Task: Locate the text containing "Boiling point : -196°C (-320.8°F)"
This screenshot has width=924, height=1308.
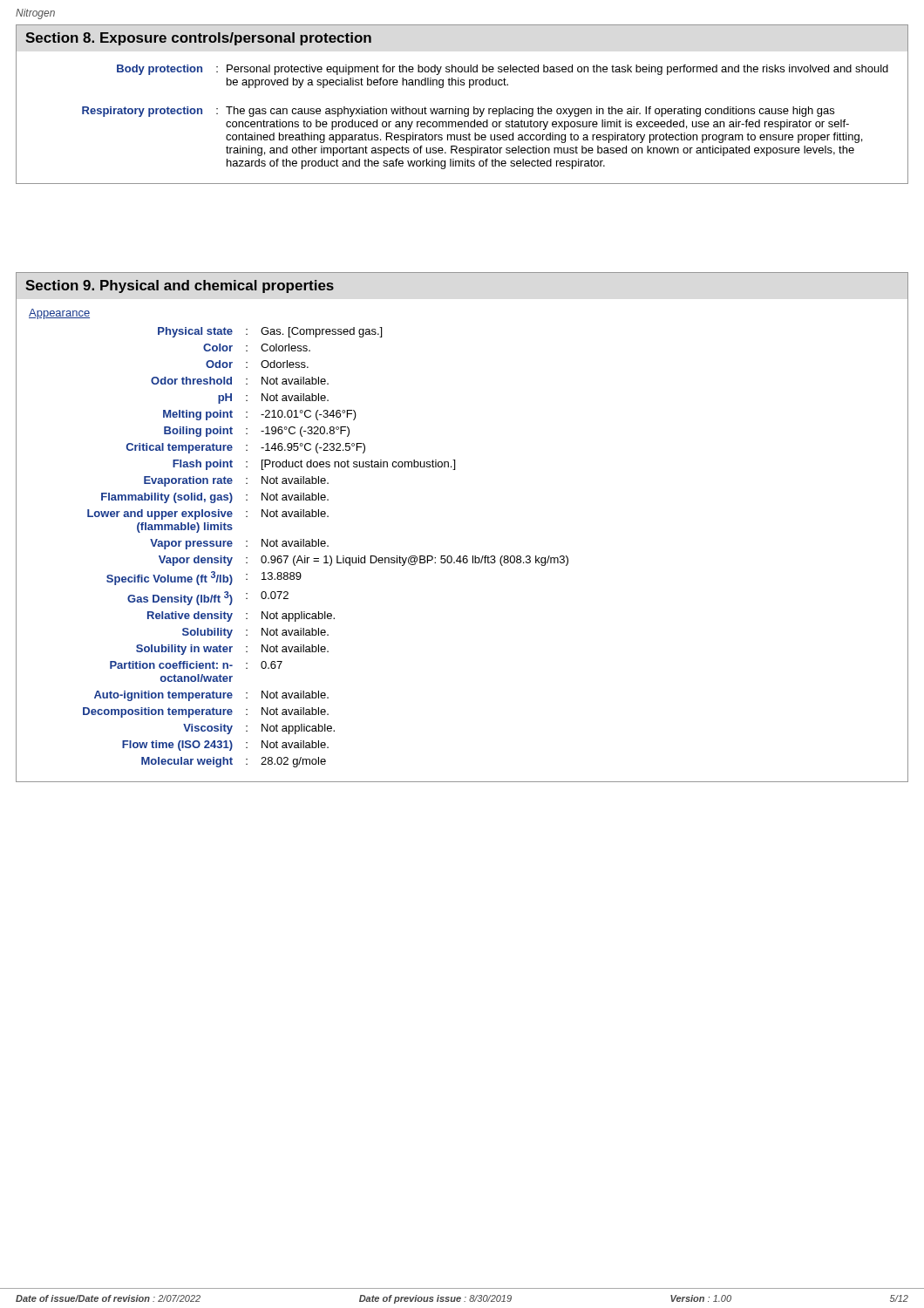Action: tap(257, 432)
